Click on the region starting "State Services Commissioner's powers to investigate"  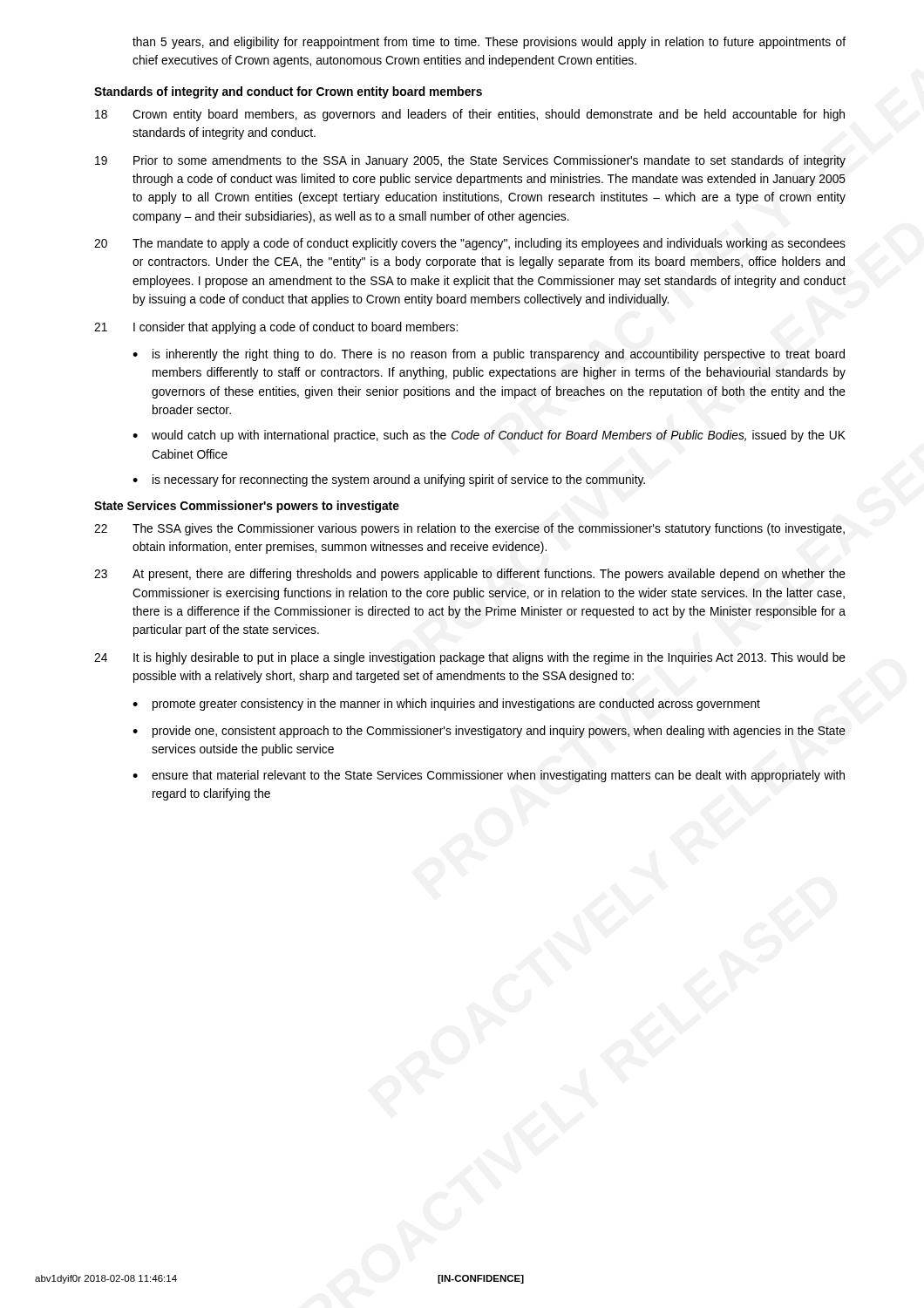[247, 506]
